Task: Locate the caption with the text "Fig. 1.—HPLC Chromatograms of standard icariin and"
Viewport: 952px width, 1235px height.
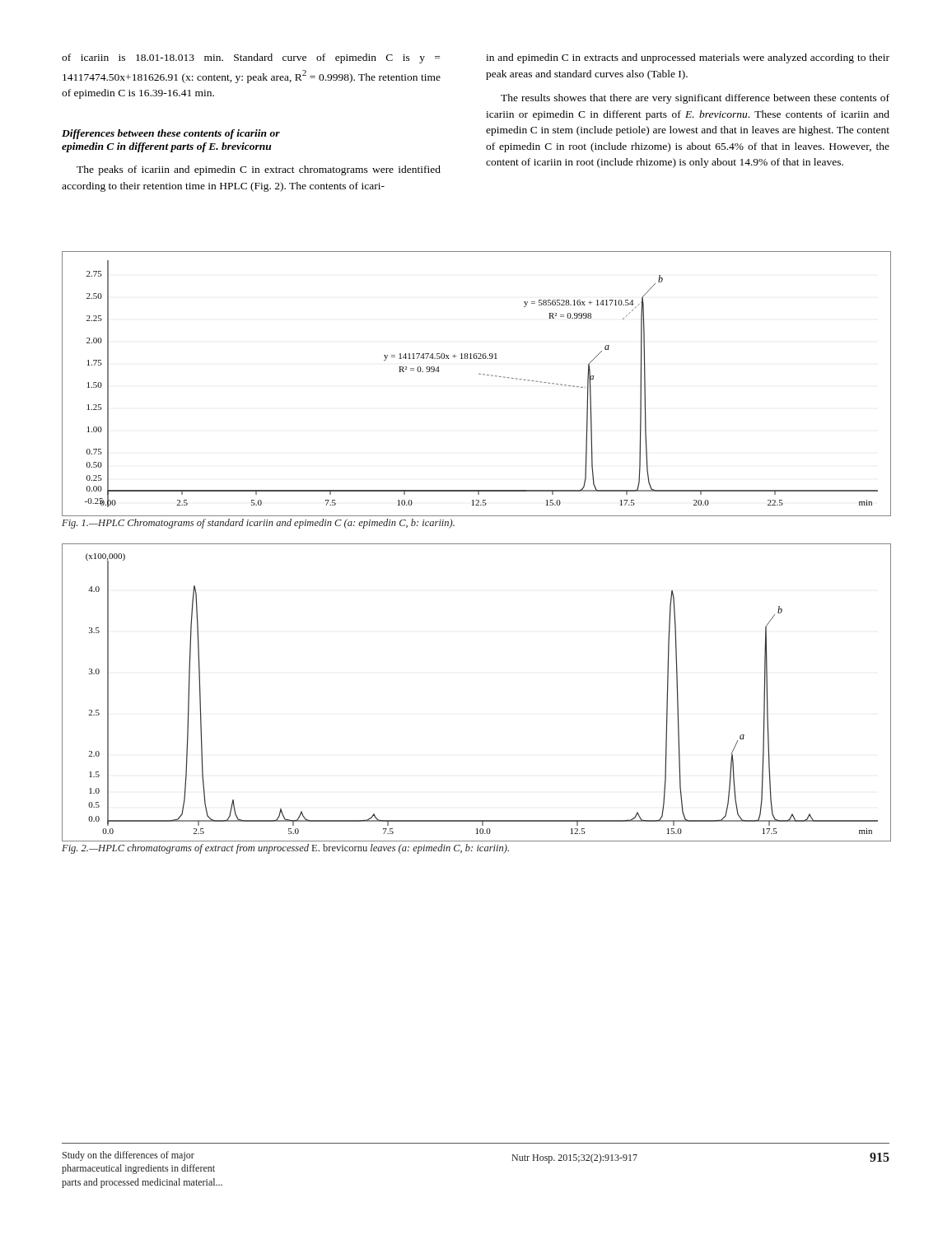Action: tap(259, 523)
